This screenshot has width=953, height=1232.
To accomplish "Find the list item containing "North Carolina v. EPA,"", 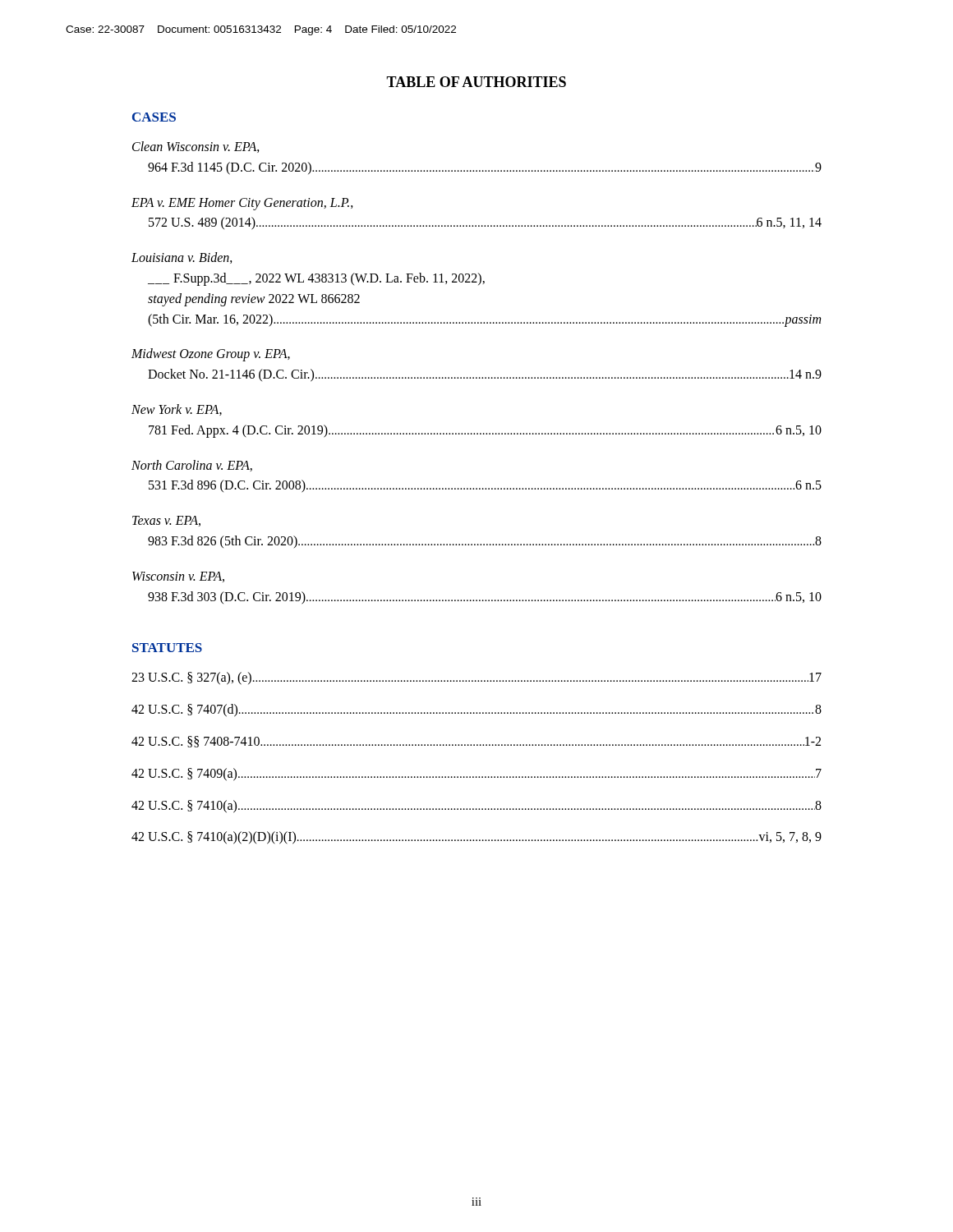I will coord(476,476).
